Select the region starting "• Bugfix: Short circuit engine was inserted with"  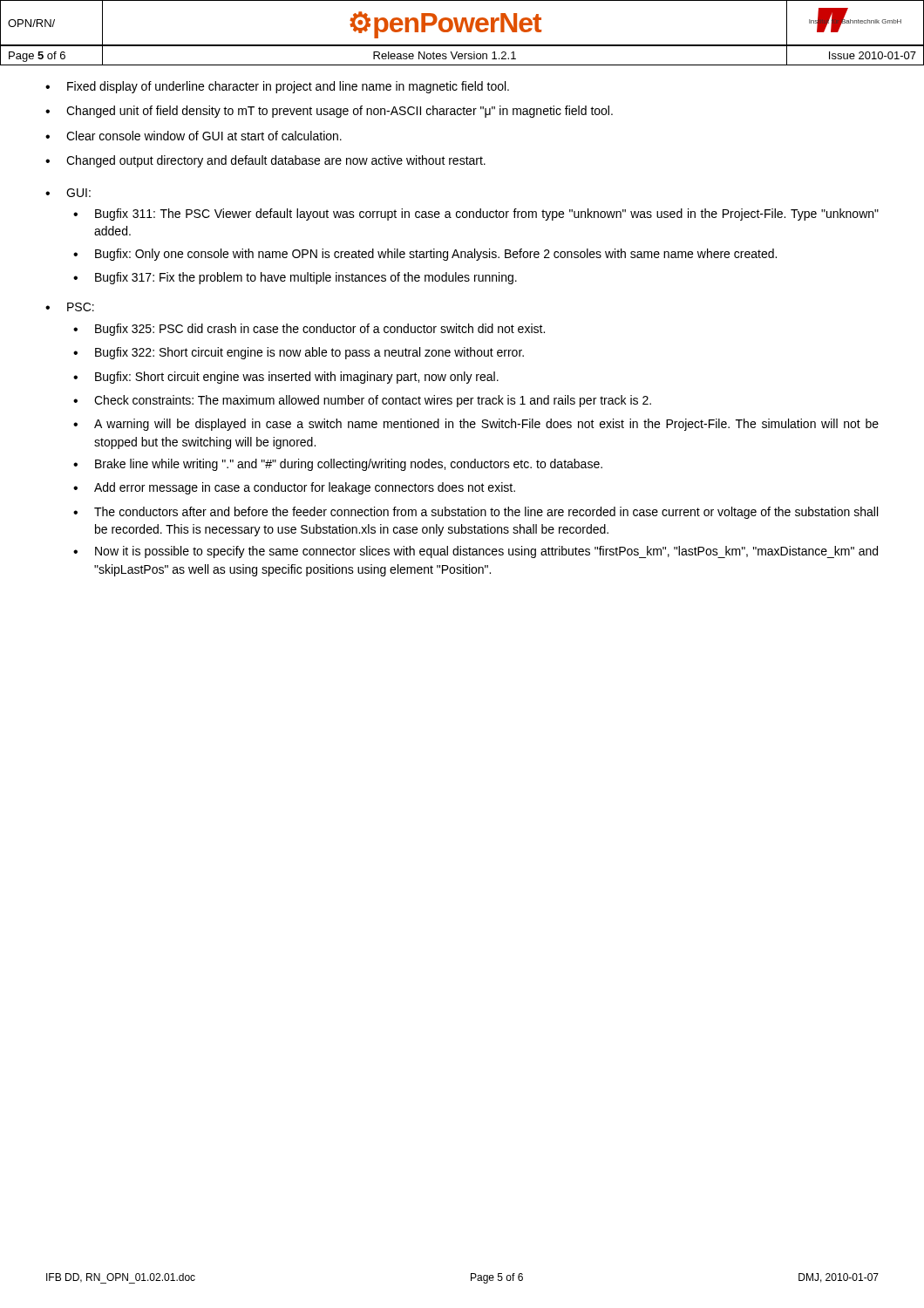click(x=476, y=377)
